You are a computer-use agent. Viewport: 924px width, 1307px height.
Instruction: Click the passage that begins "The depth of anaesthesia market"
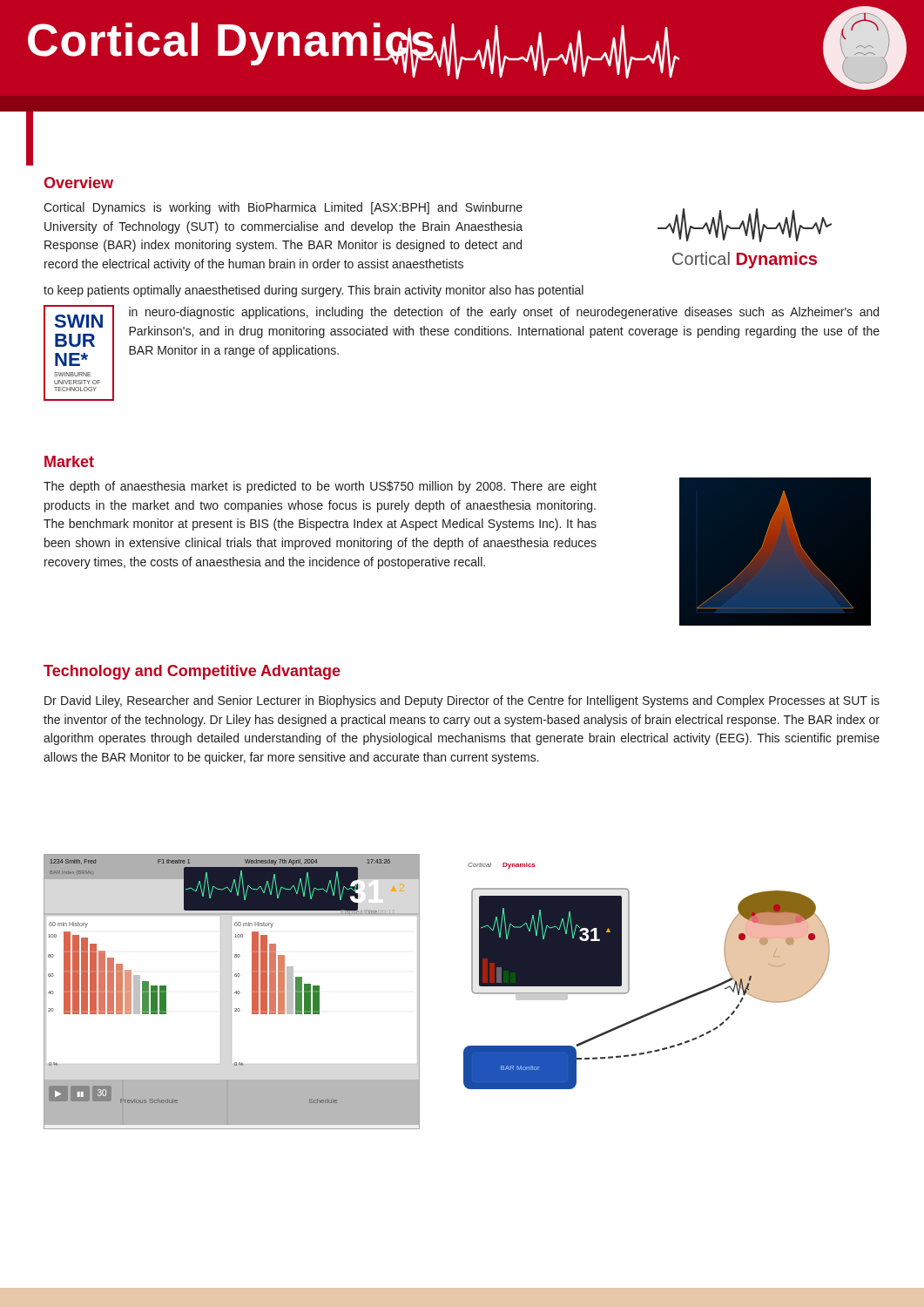320,524
